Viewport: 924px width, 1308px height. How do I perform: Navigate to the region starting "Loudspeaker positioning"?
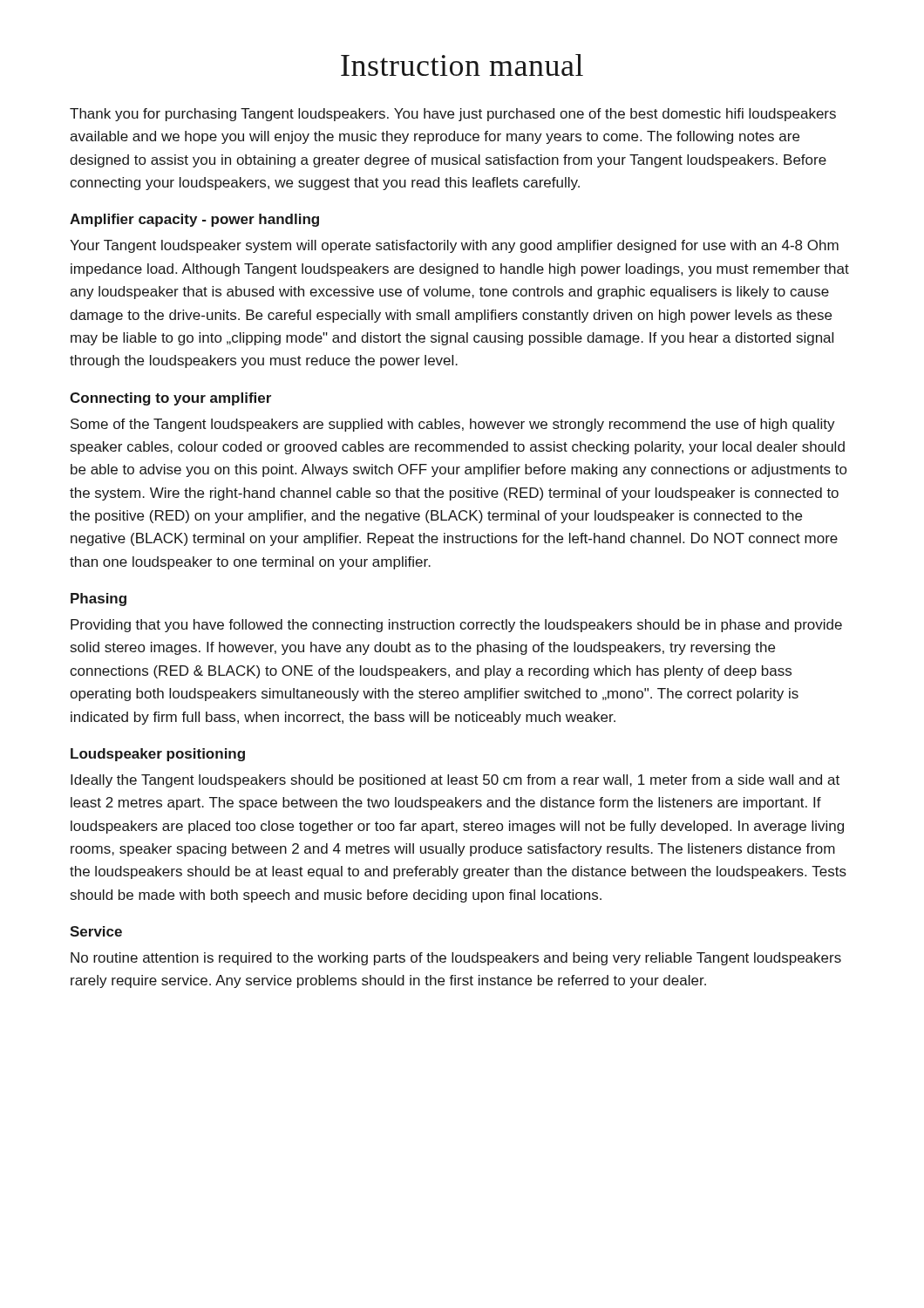(x=158, y=754)
